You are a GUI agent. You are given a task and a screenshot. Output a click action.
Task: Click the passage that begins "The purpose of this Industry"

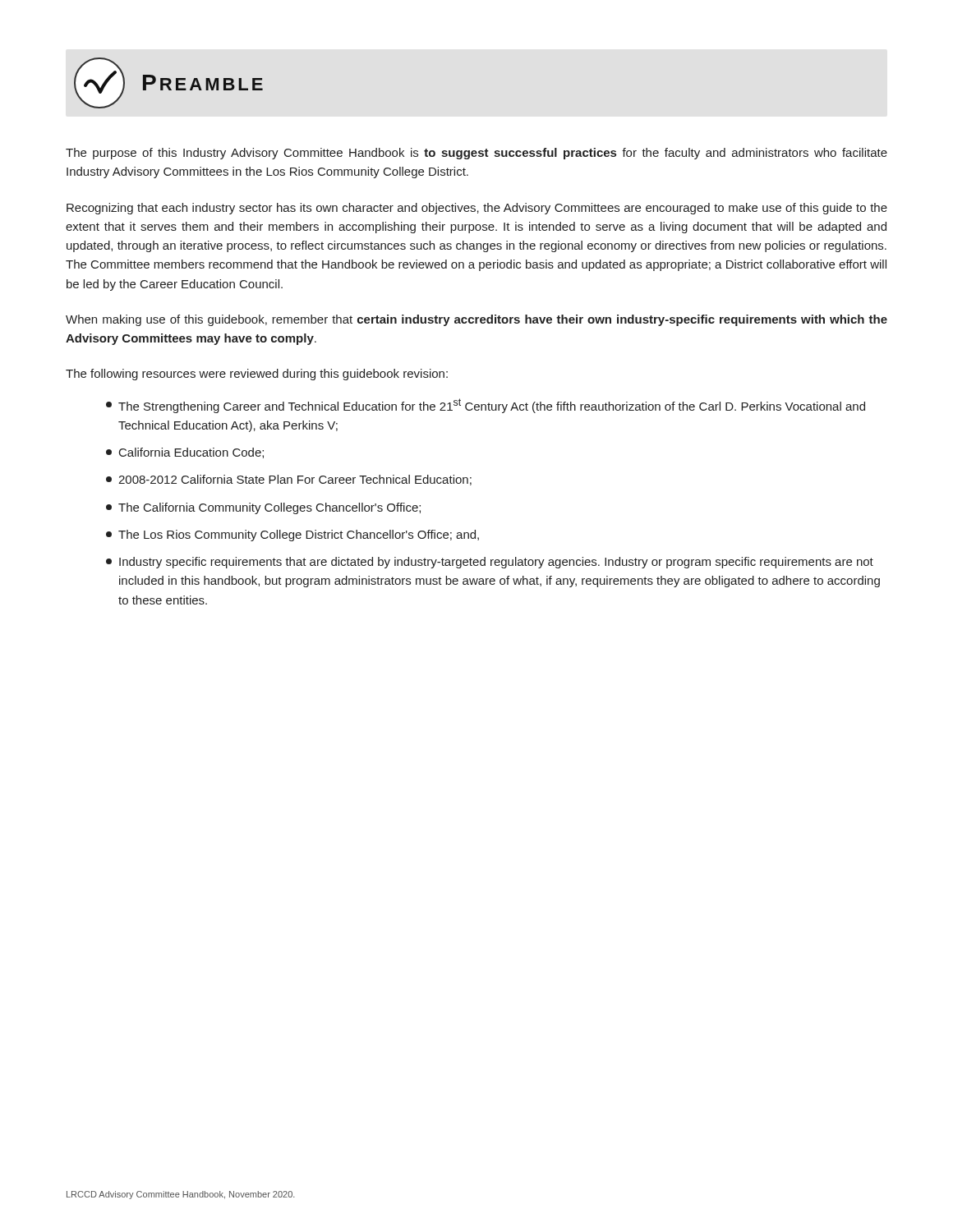click(x=476, y=162)
